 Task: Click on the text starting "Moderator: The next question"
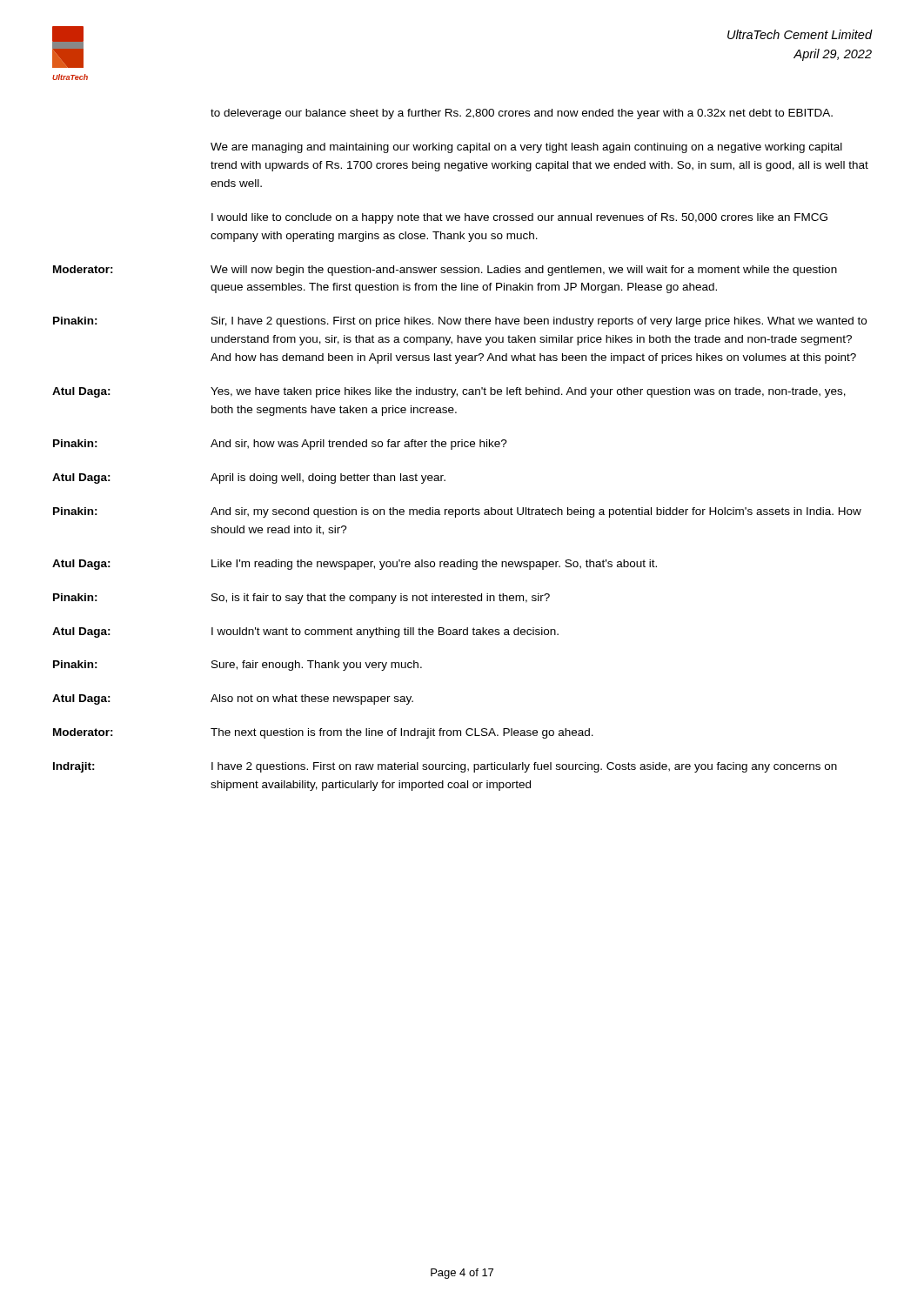[462, 733]
